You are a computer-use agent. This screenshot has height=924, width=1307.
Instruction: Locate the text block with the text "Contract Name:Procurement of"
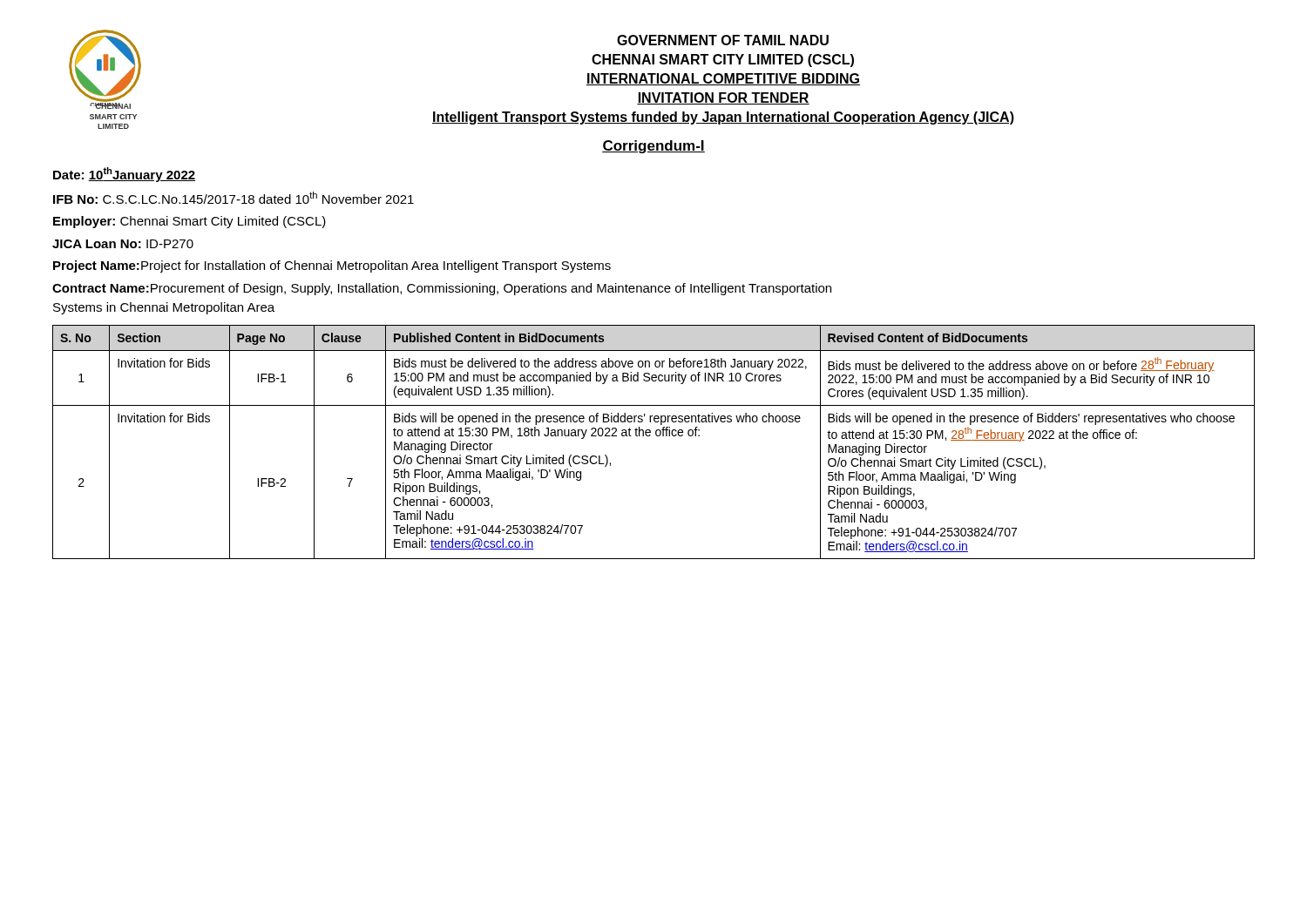click(442, 297)
